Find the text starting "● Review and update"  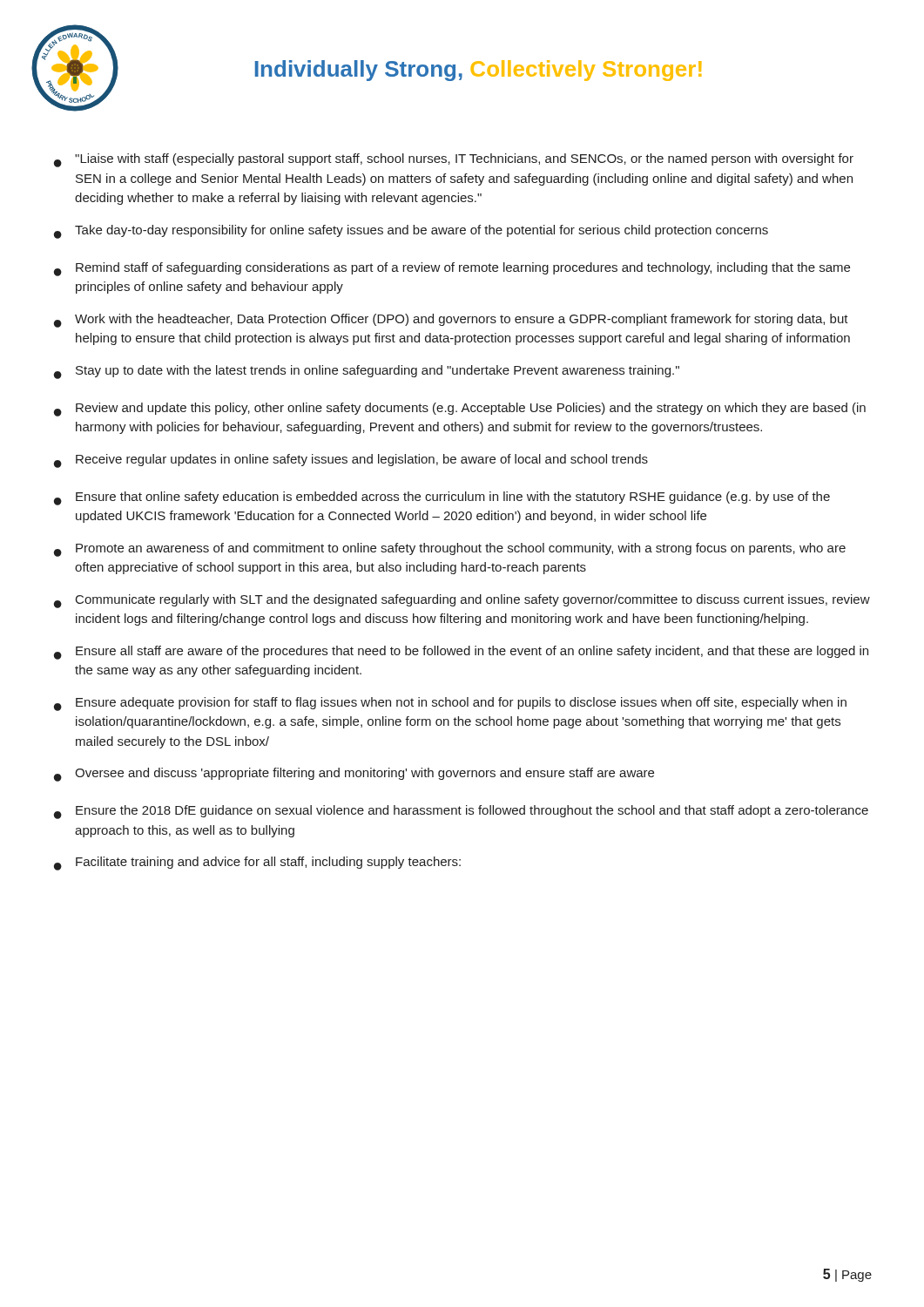tap(462, 417)
